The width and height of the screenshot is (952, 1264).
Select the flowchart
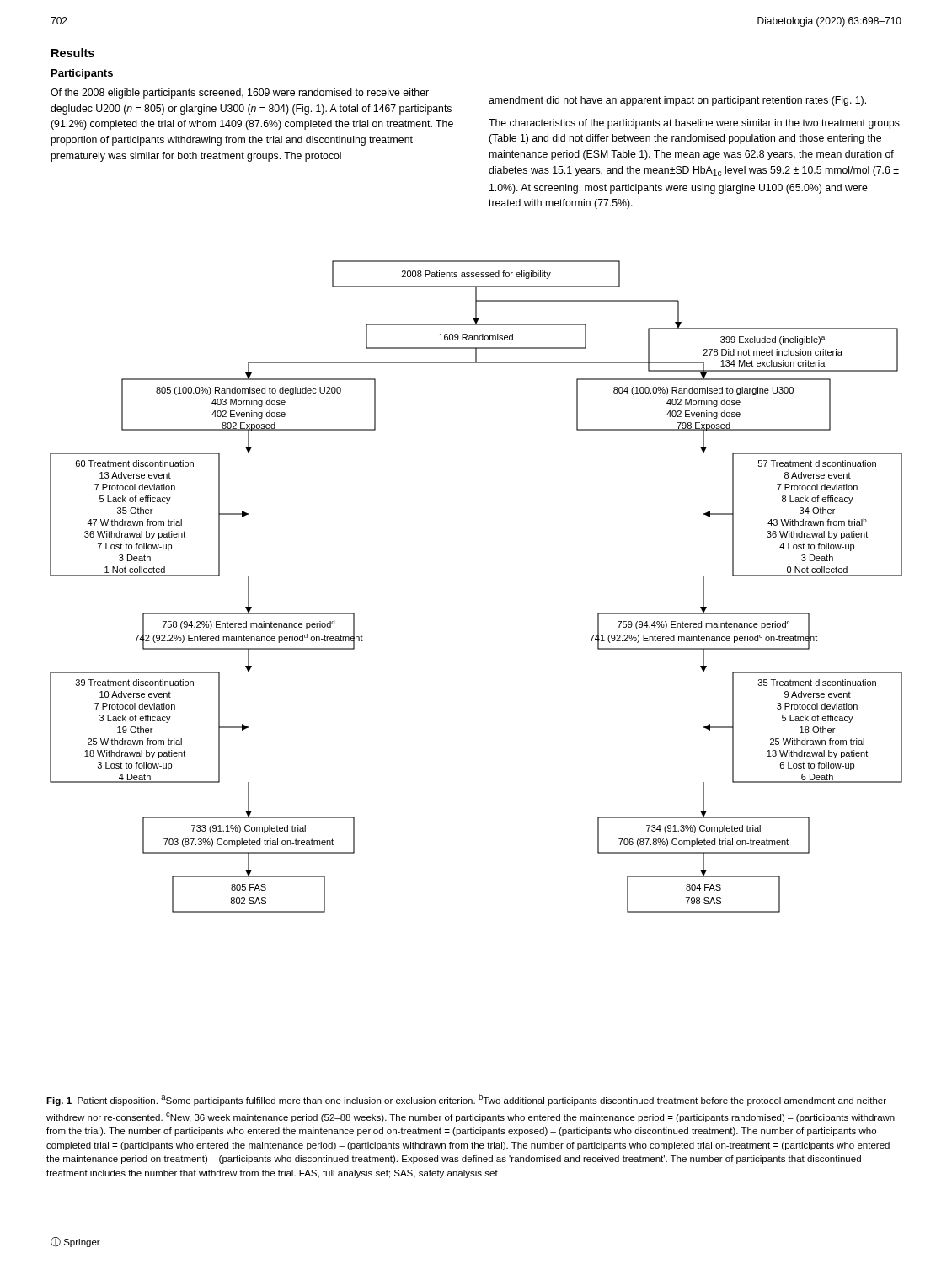click(476, 674)
